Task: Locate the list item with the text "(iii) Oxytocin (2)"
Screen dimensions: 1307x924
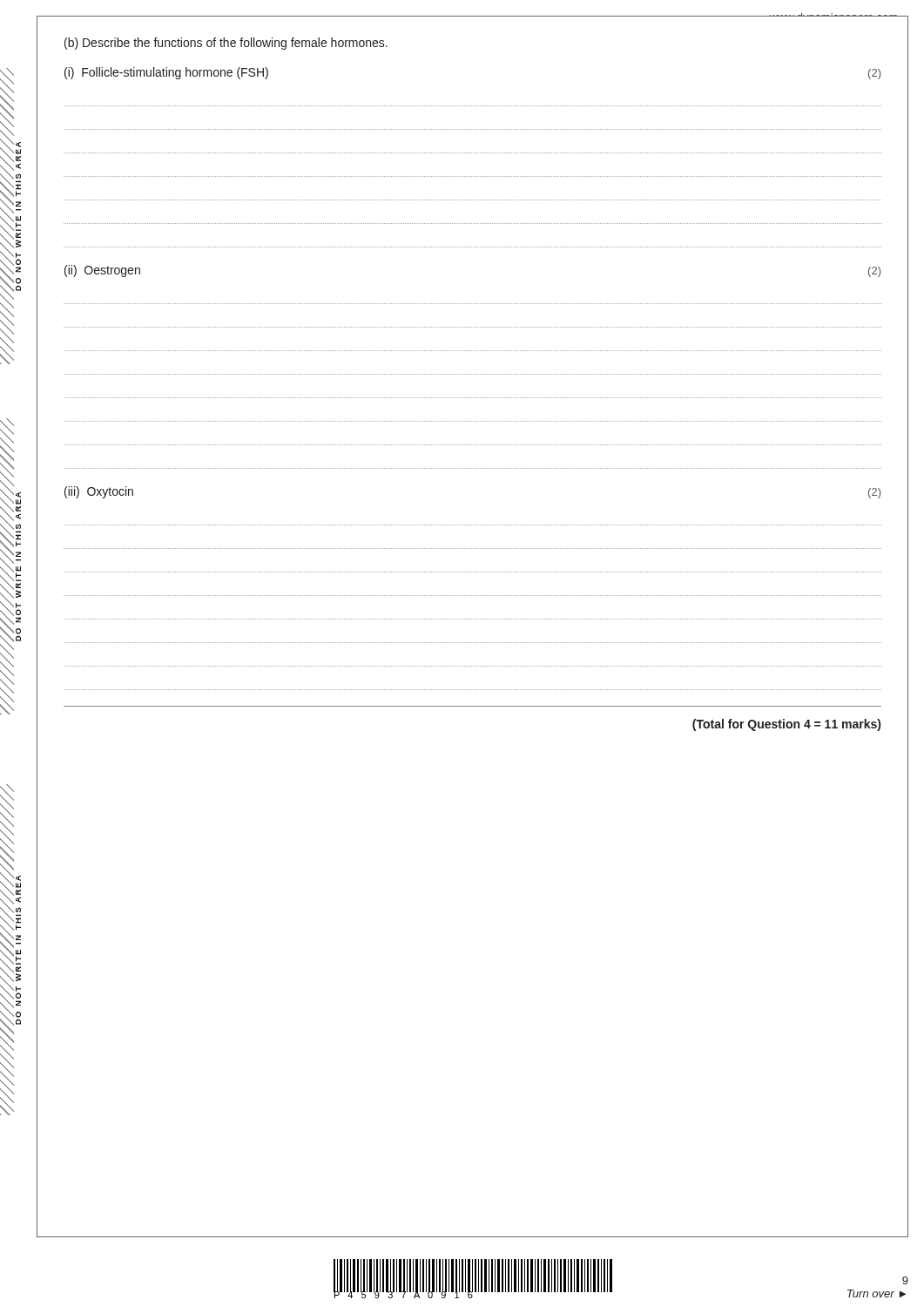Action: tap(472, 587)
